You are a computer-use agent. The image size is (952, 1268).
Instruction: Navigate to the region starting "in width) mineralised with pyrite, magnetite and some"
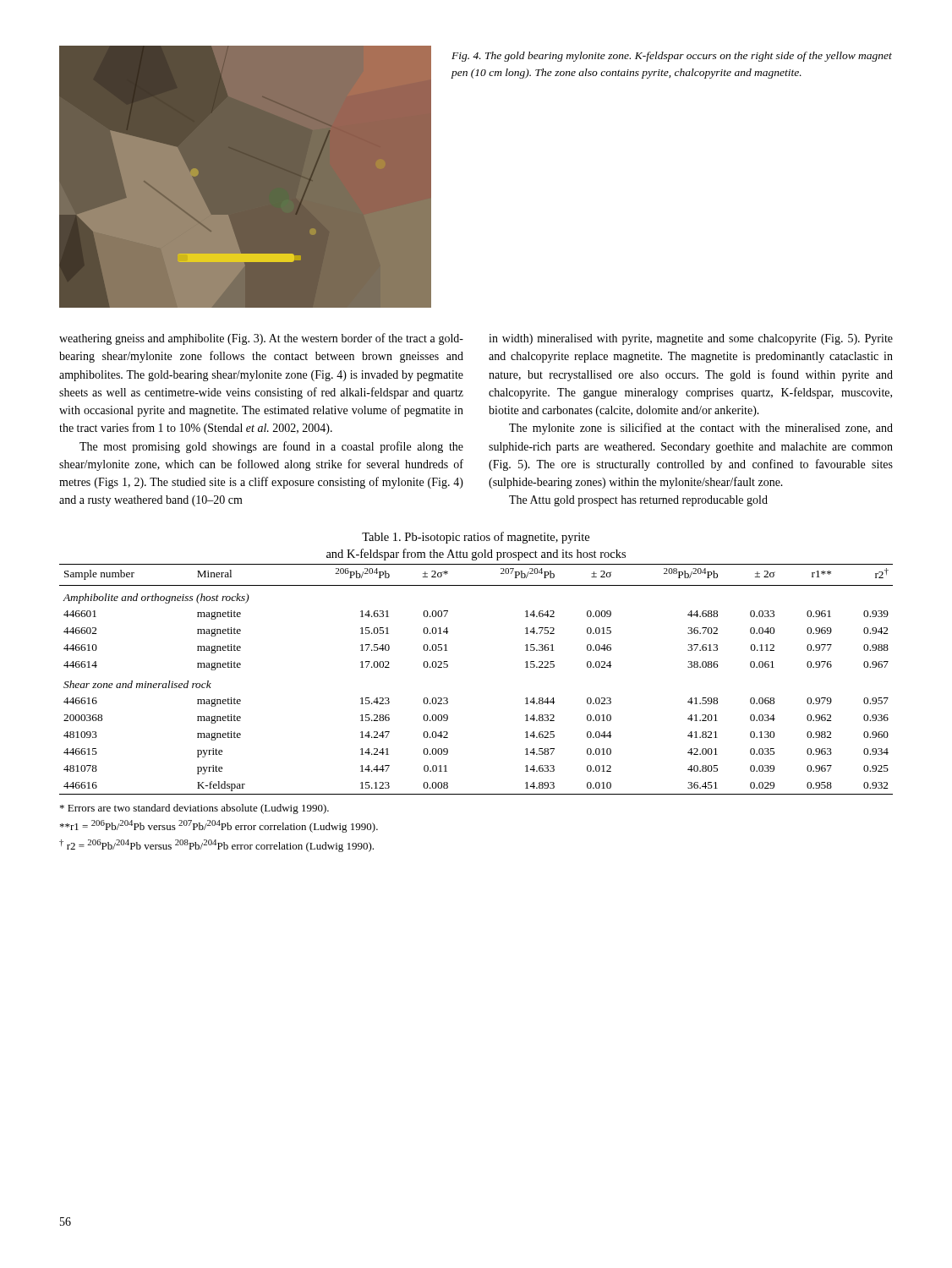[691, 420]
